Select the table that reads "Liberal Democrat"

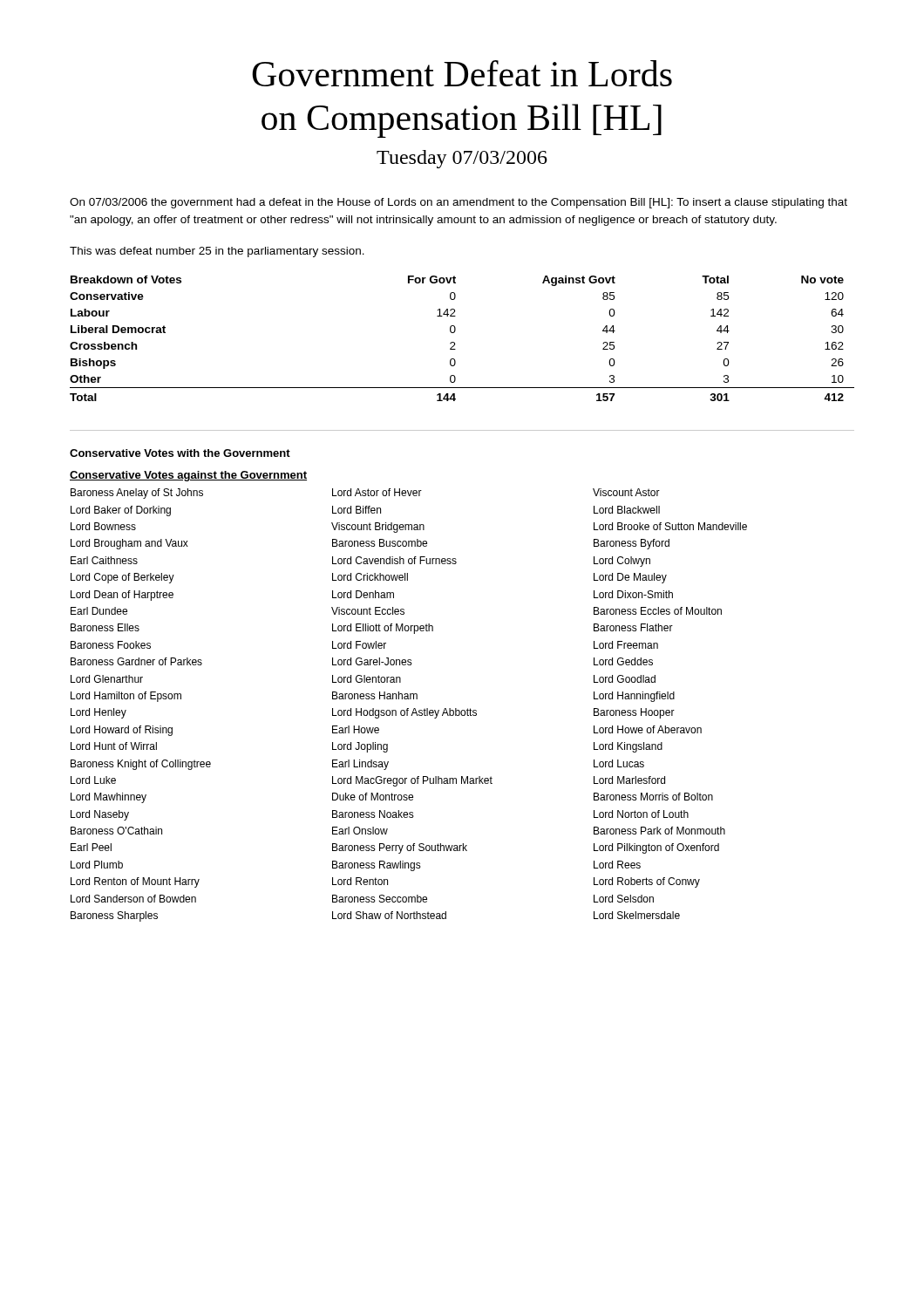(462, 339)
